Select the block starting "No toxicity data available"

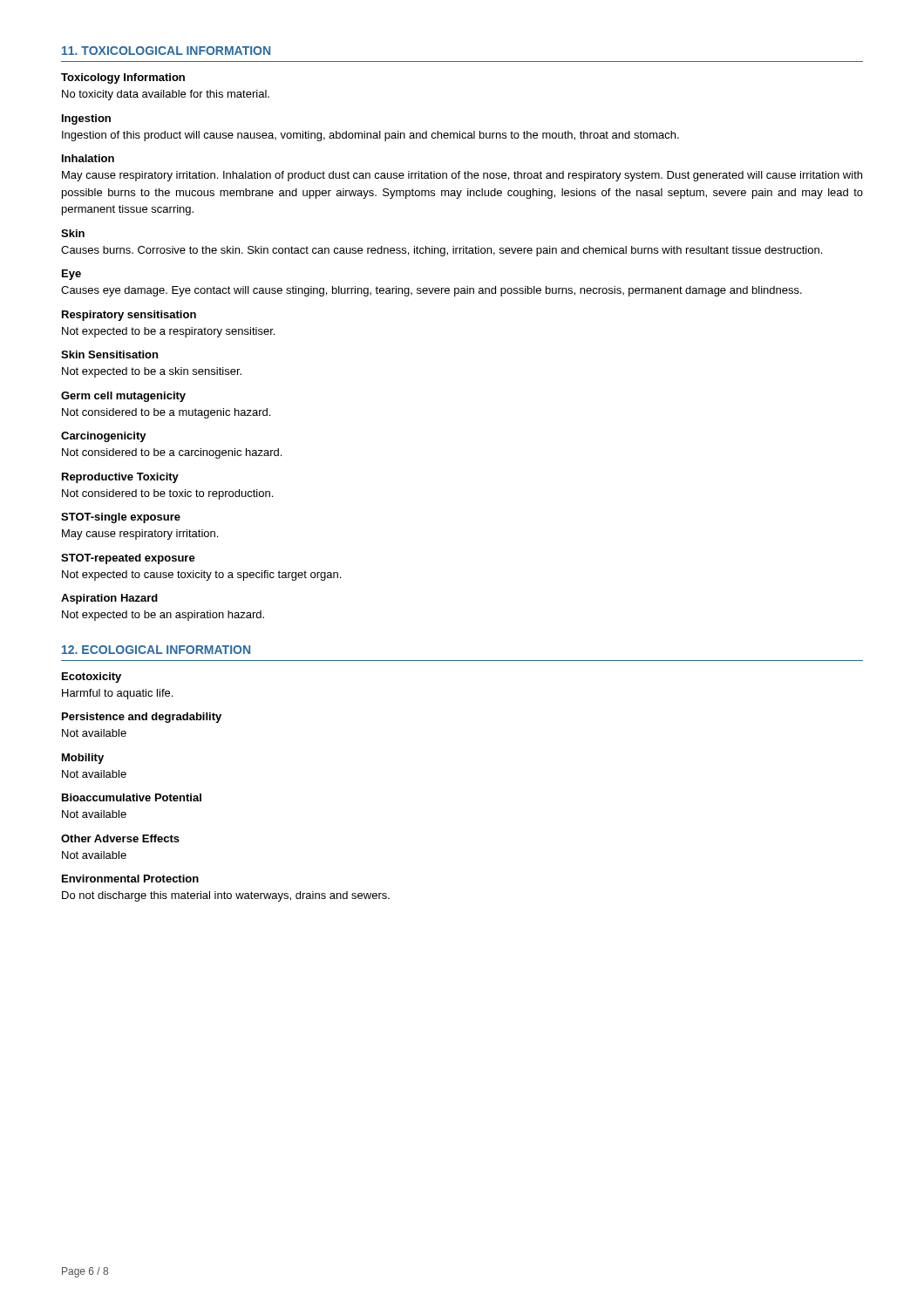tap(166, 95)
